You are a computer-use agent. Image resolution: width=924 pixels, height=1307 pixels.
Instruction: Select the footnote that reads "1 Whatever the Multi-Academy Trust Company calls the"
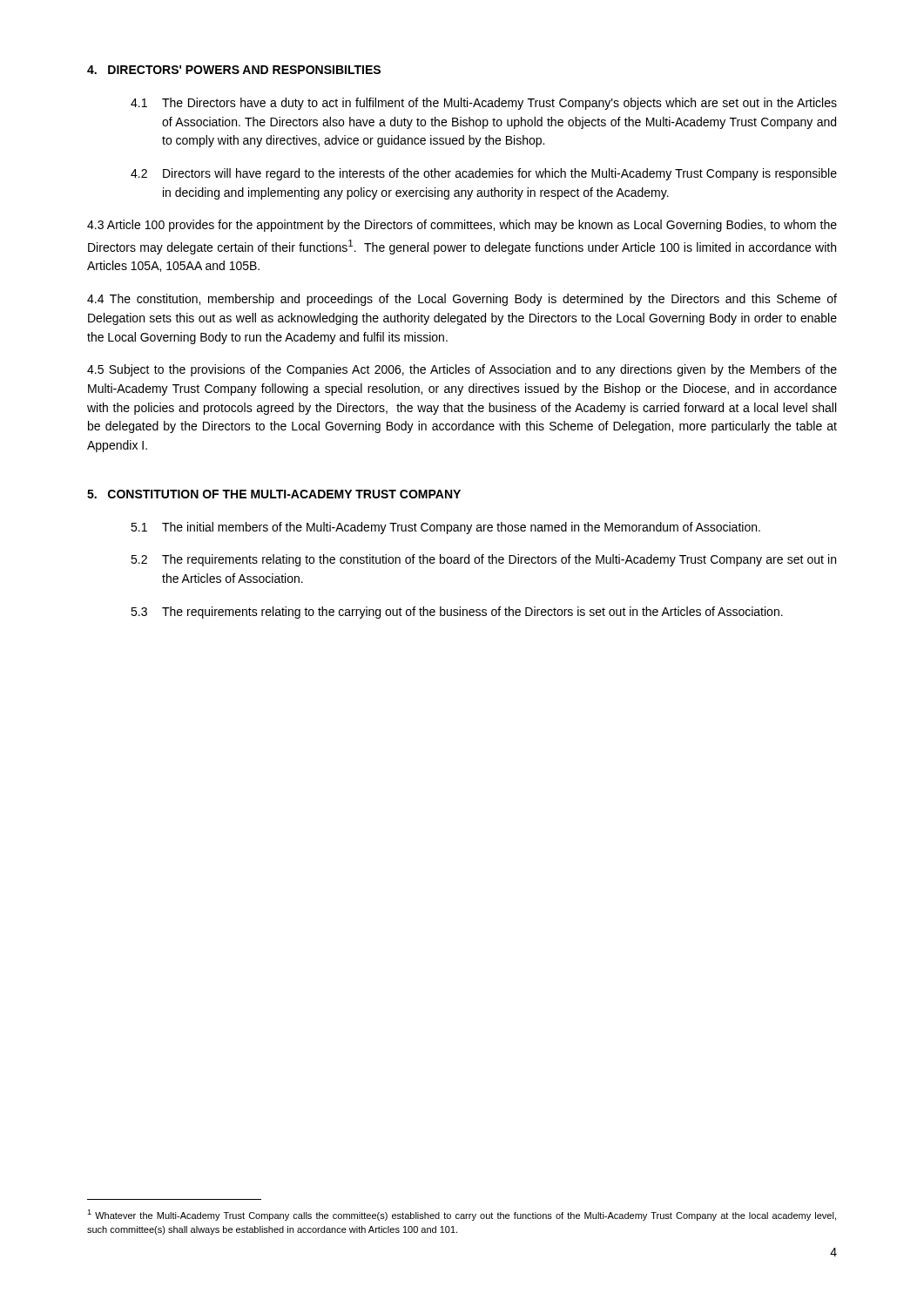click(462, 1221)
